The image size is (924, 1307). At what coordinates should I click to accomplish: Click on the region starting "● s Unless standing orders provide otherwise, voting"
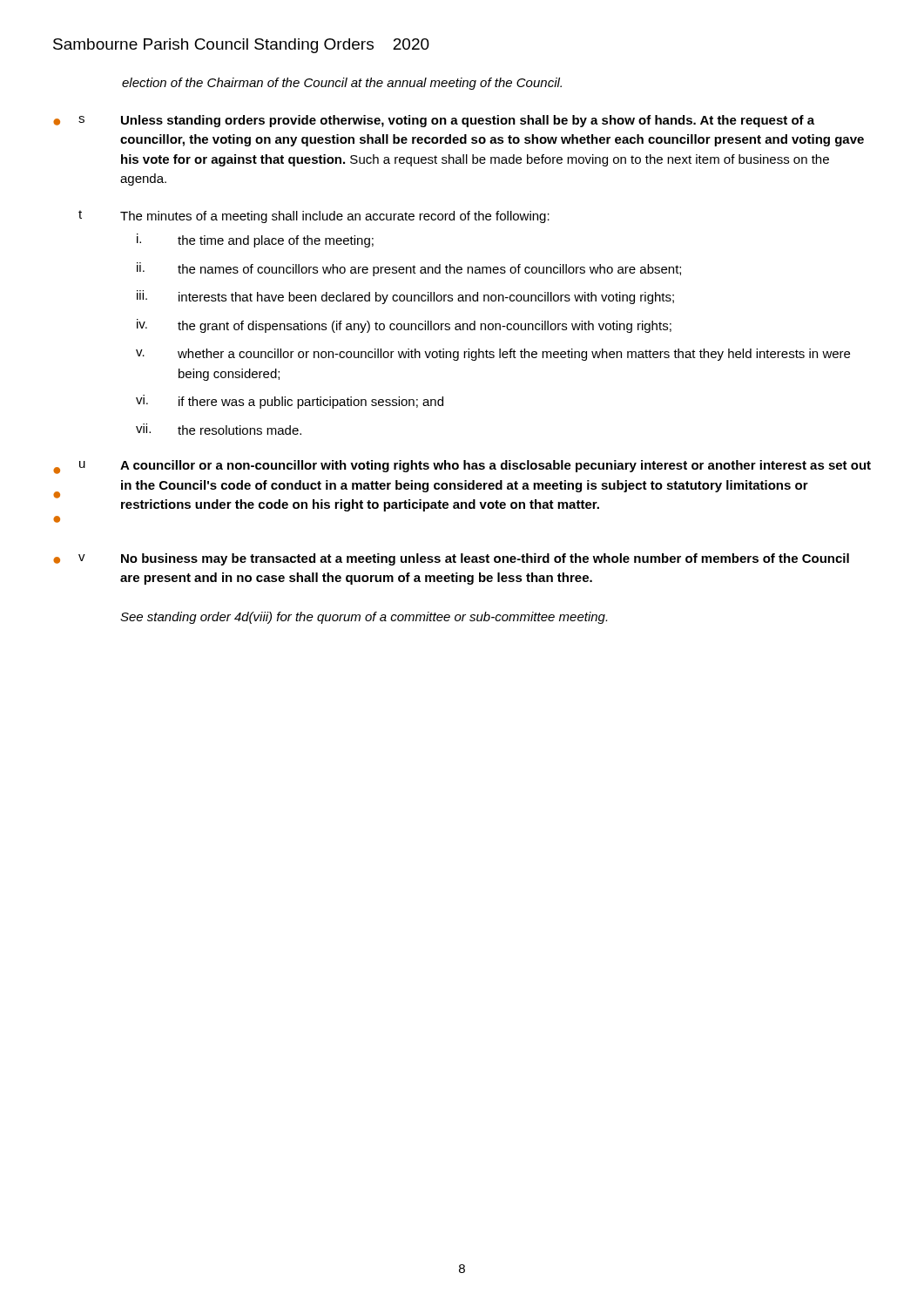tap(462, 149)
